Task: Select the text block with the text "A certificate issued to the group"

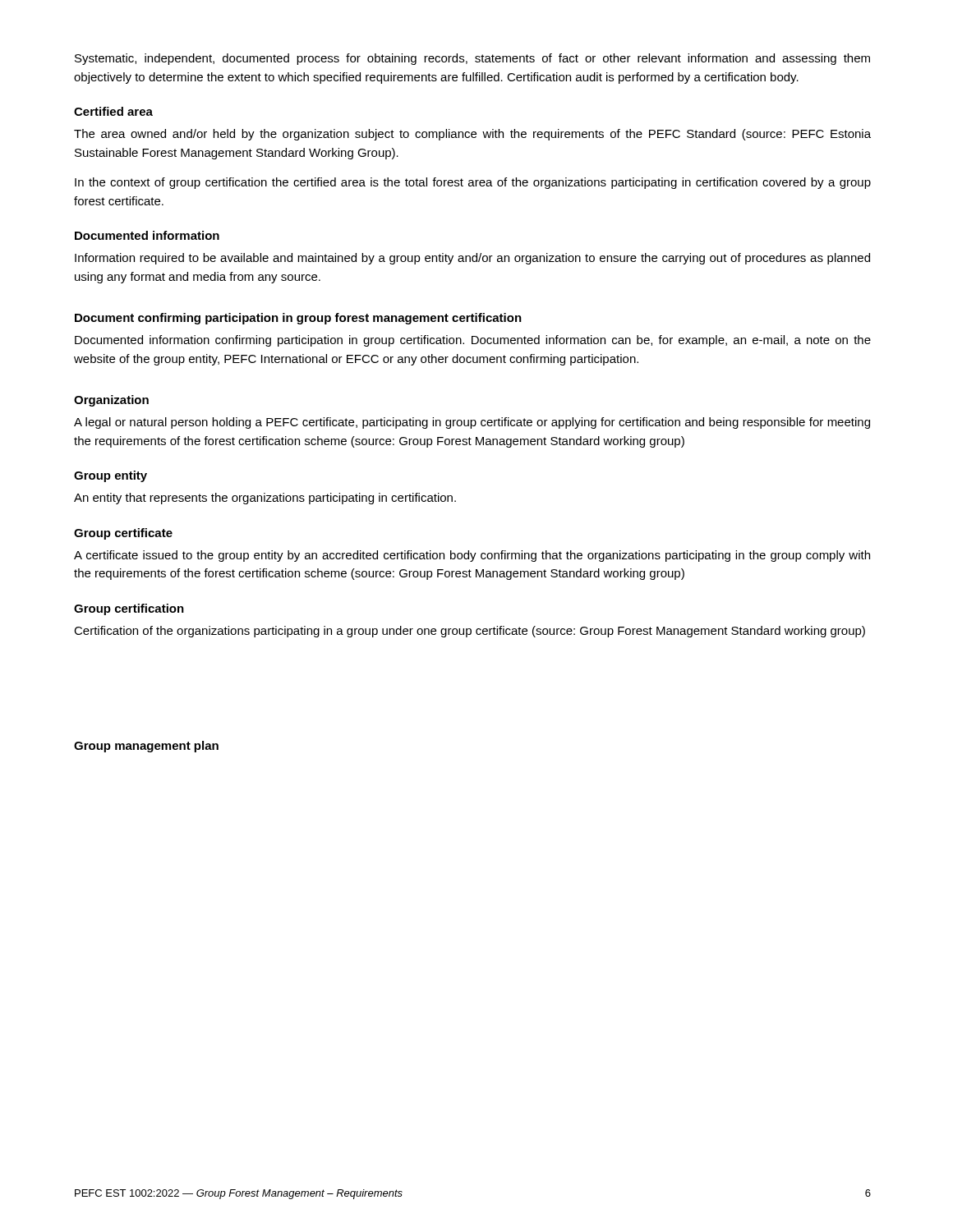Action: coord(472,564)
